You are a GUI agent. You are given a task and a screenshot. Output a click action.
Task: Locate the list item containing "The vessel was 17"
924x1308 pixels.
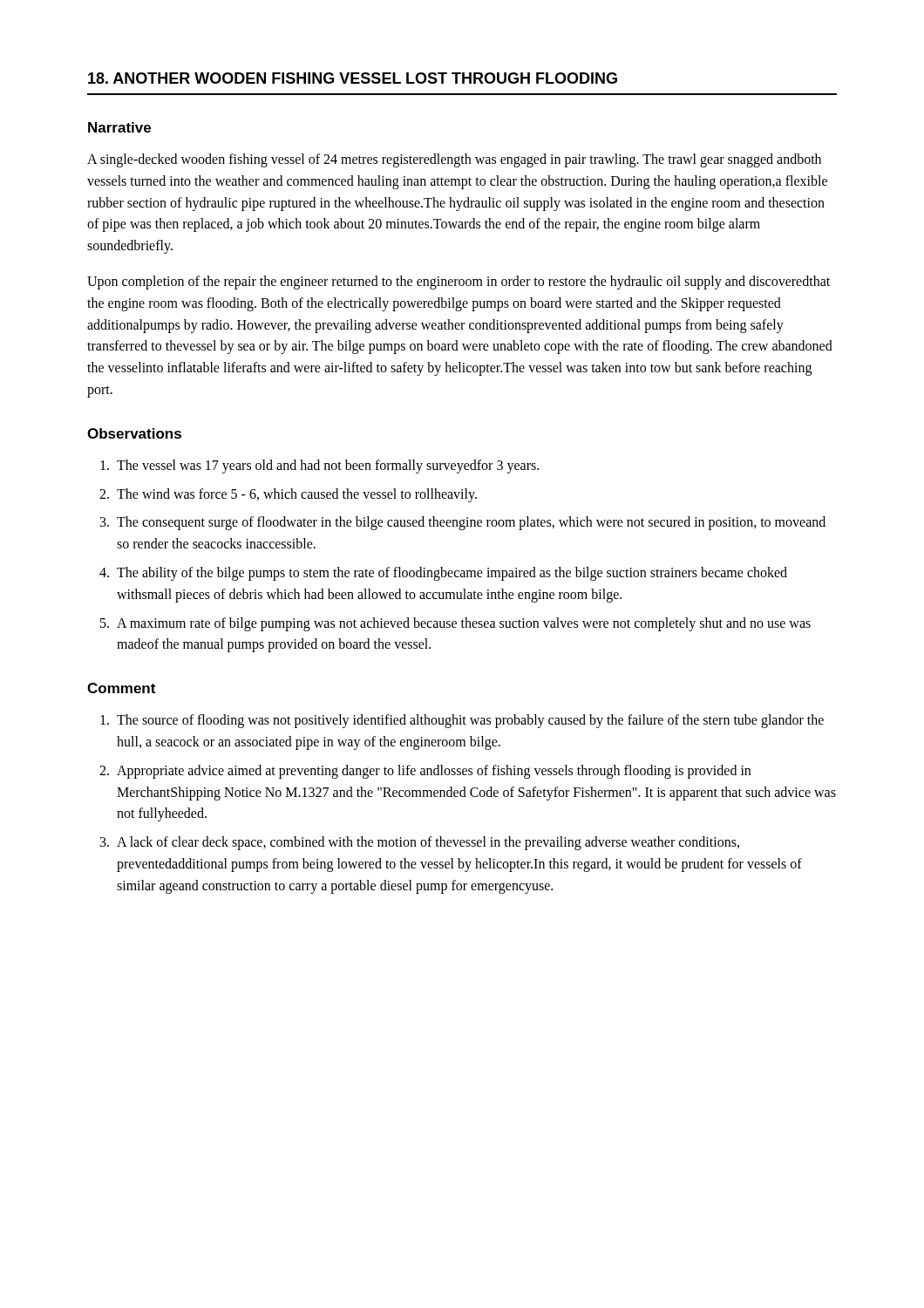click(328, 465)
